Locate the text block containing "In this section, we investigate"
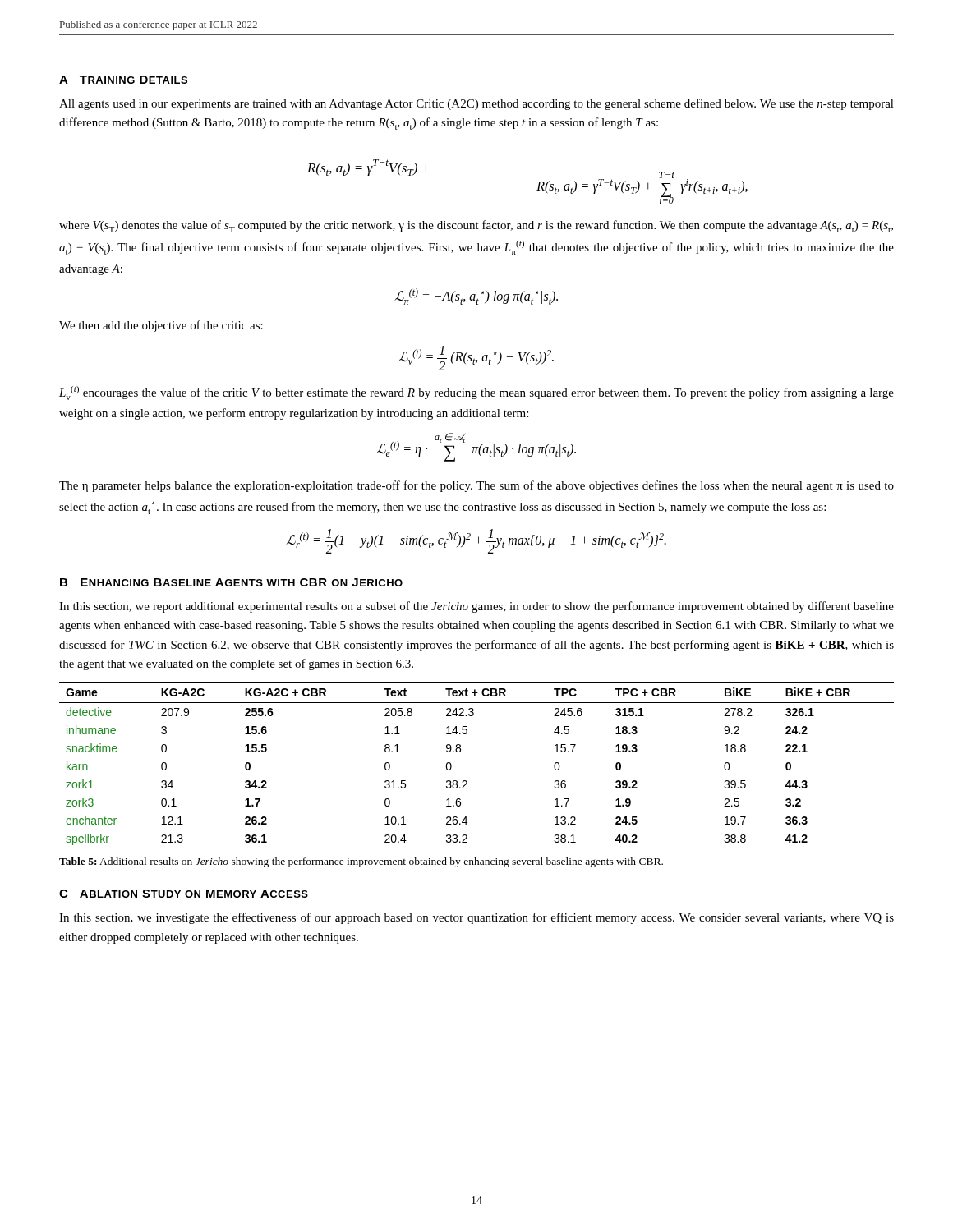The height and width of the screenshot is (1232, 953). pyautogui.click(x=476, y=928)
